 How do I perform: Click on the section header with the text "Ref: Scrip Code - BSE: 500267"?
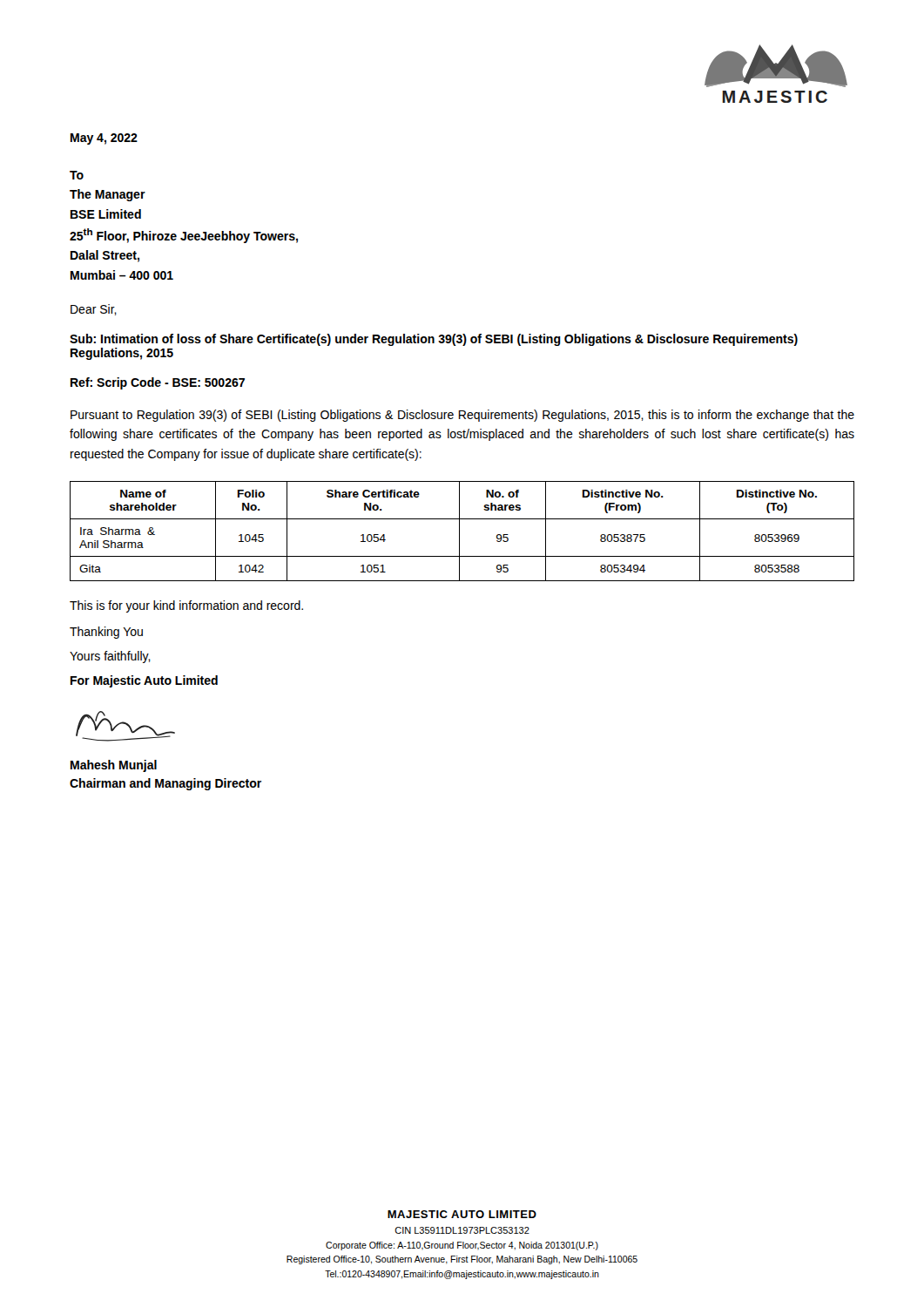tap(157, 382)
